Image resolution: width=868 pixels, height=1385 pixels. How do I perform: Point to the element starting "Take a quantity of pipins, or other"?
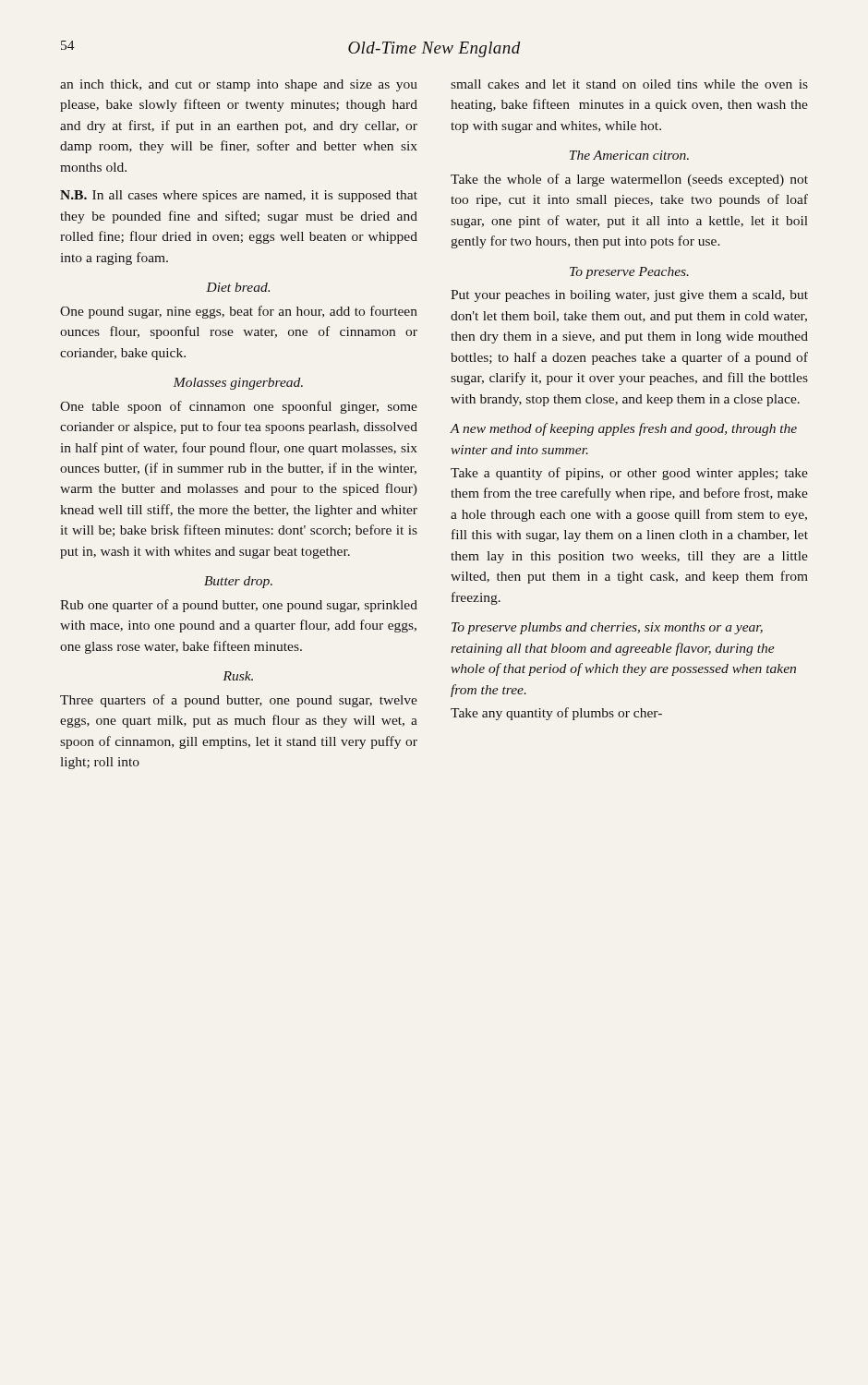click(x=629, y=535)
